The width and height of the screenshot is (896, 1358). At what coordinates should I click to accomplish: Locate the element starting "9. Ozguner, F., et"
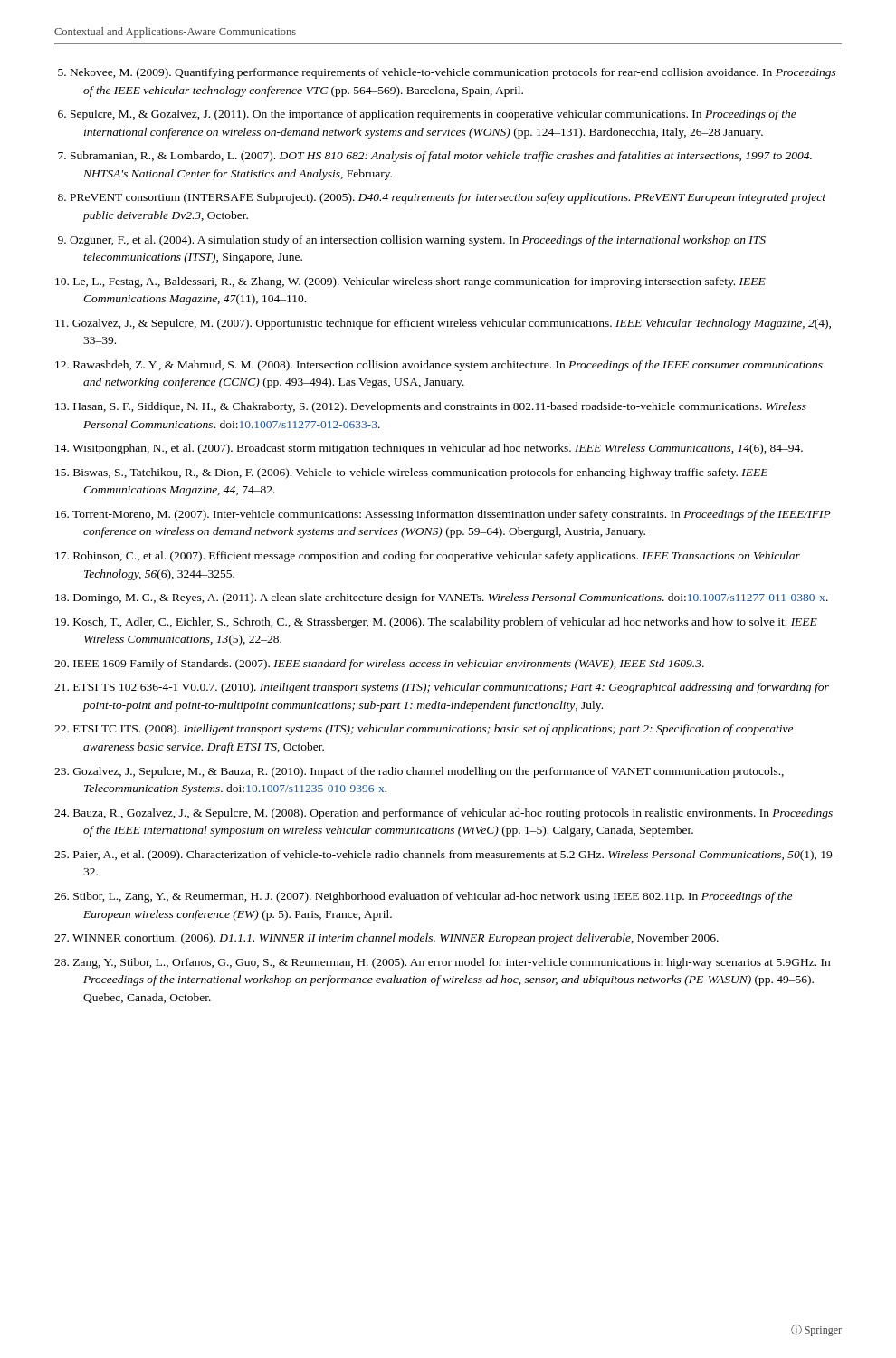pyautogui.click(x=410, y=248)
